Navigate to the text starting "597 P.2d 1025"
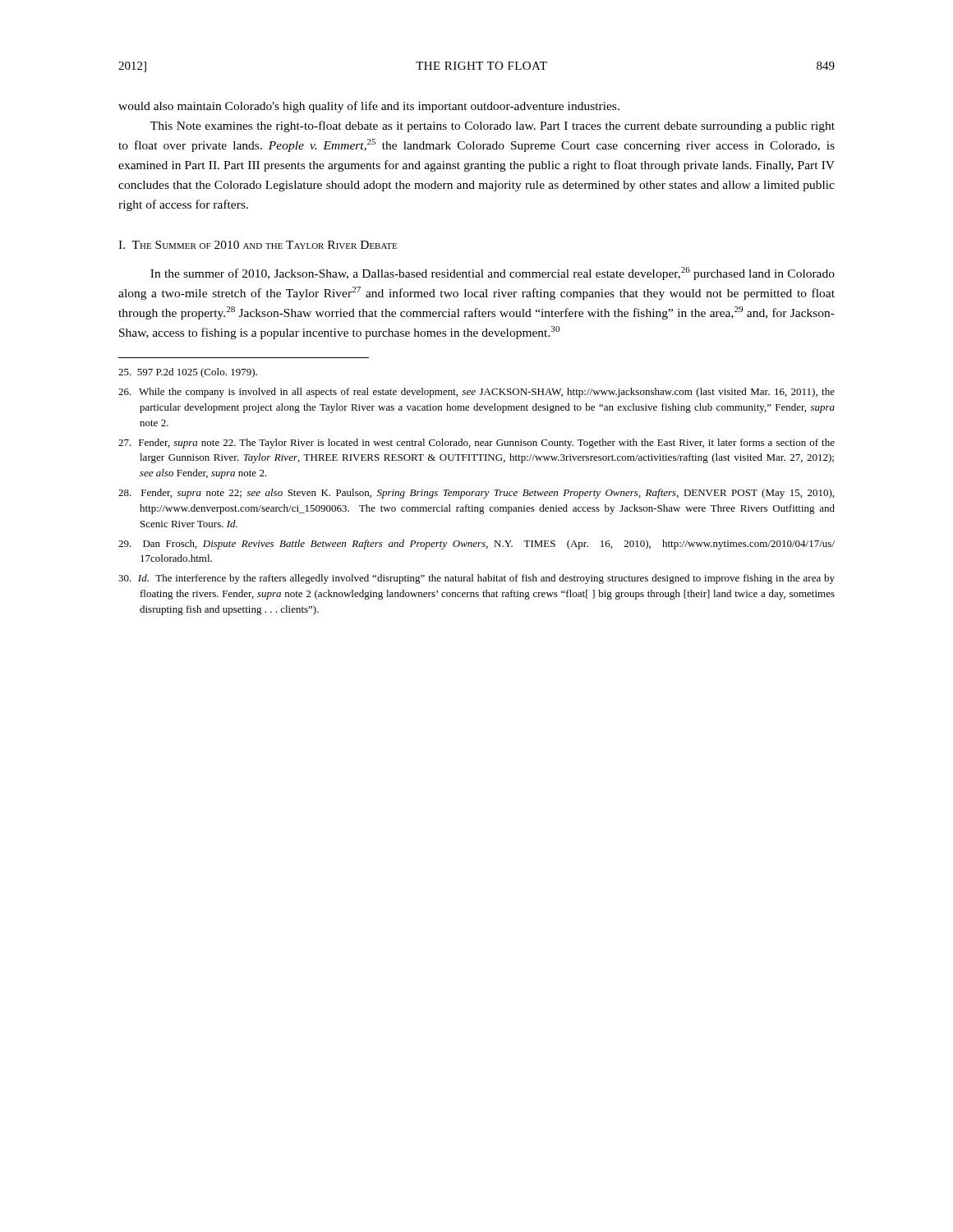953x1232 pixels. click(x=188, y=372)
